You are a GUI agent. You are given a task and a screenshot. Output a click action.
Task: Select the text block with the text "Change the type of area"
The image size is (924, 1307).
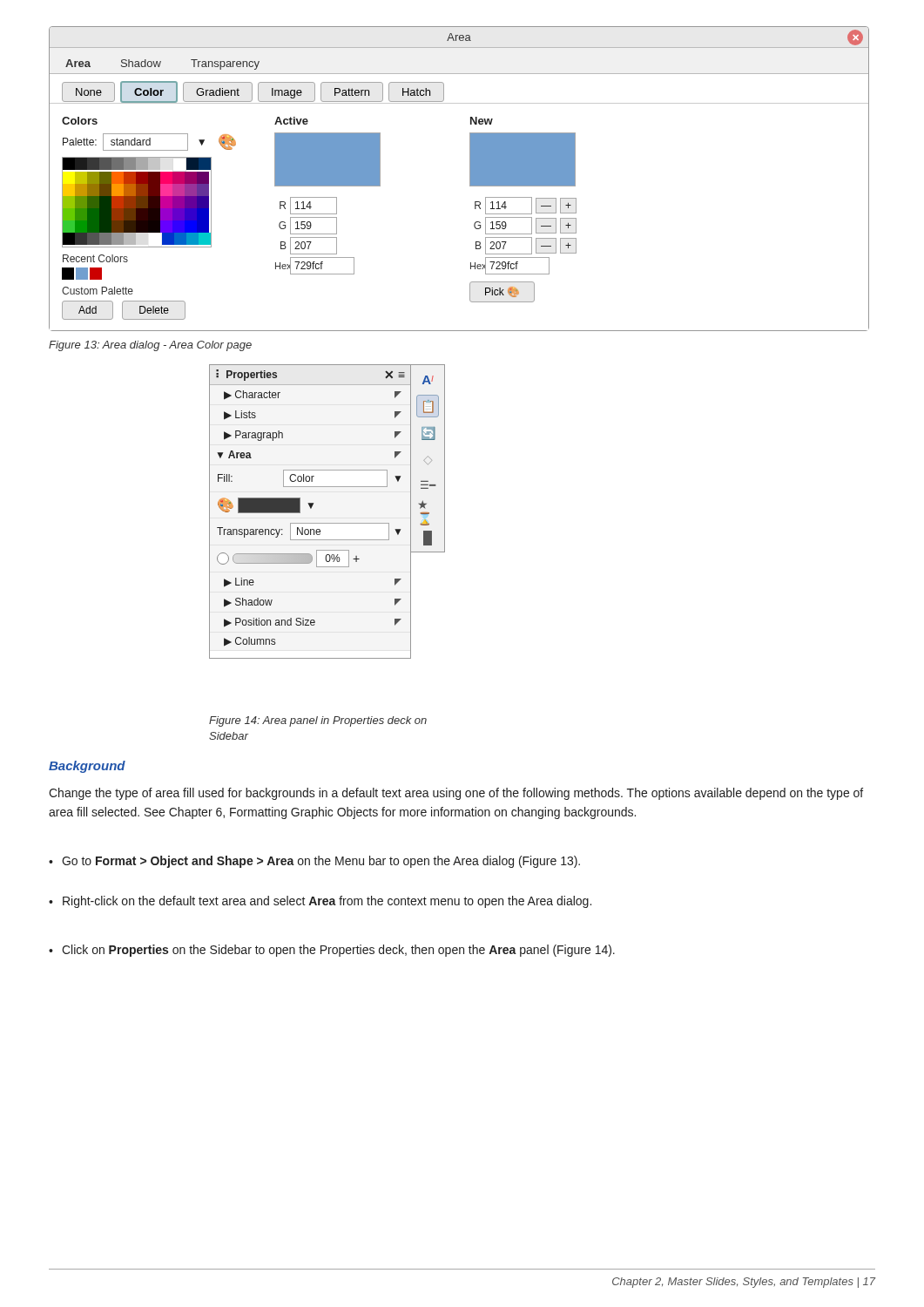(x=456, y=802)
